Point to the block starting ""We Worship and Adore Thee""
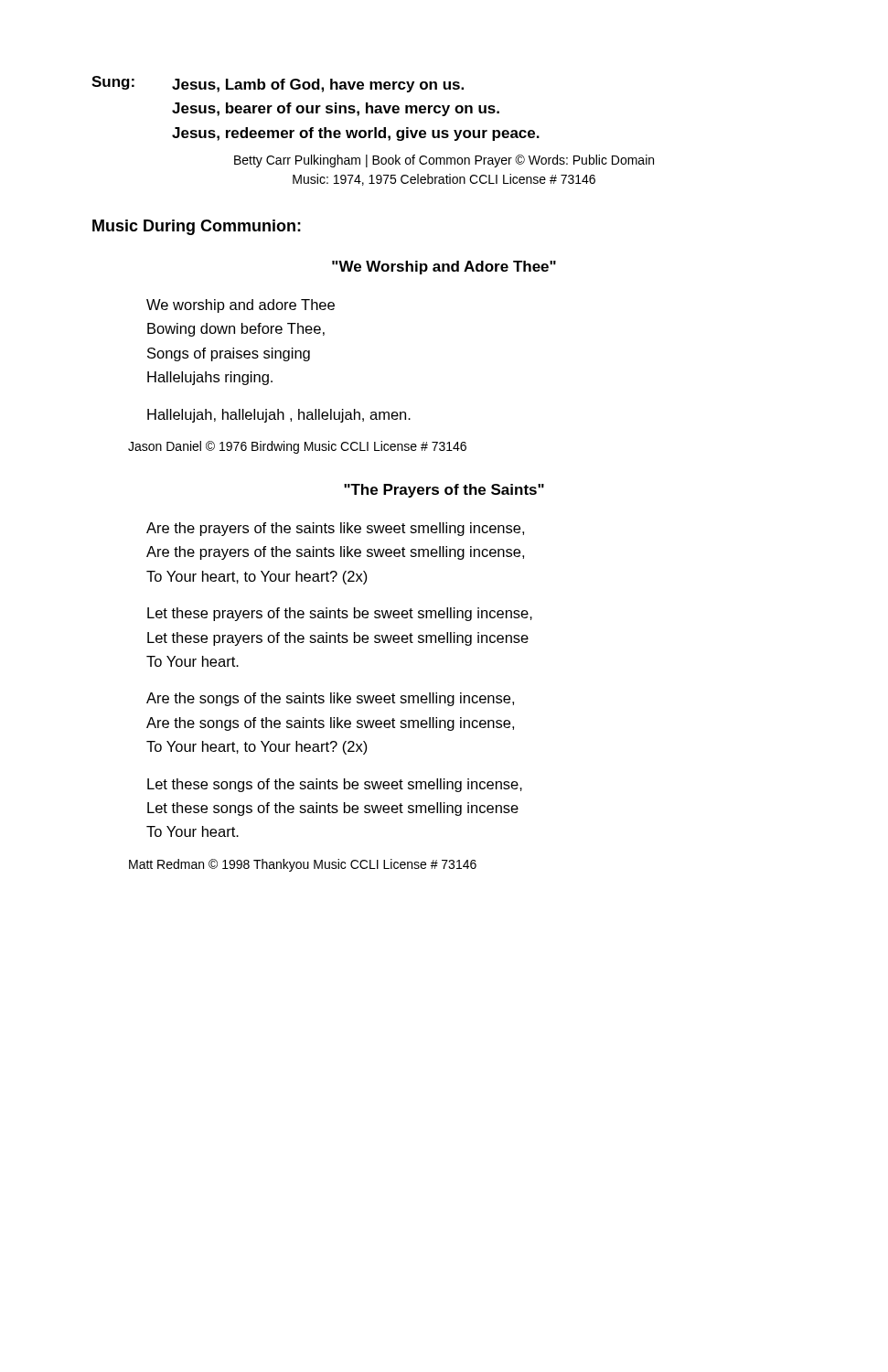The height and width of the screenshot is (1372, 888). 444,267
